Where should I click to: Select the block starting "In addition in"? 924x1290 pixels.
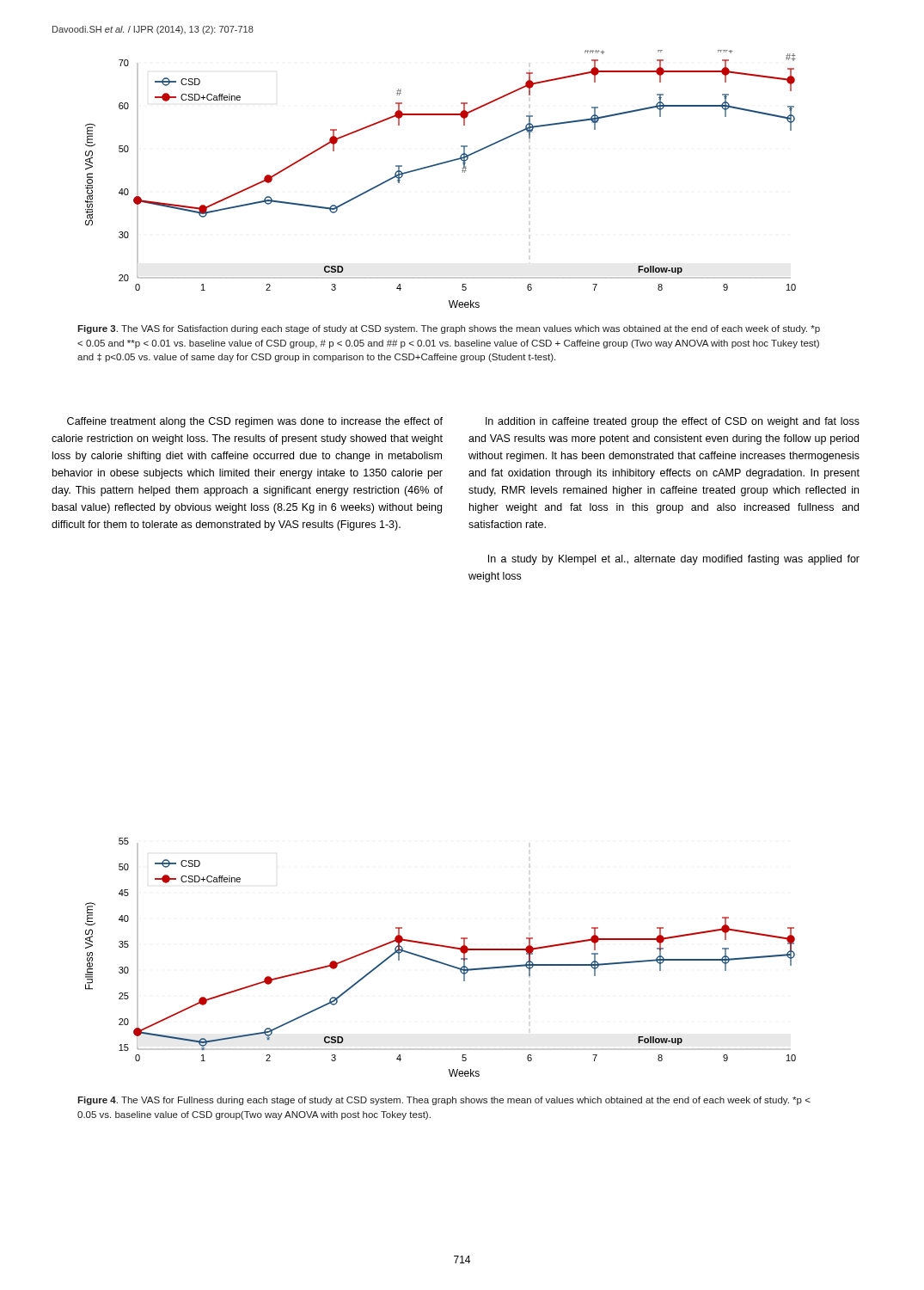pos(664,499)
